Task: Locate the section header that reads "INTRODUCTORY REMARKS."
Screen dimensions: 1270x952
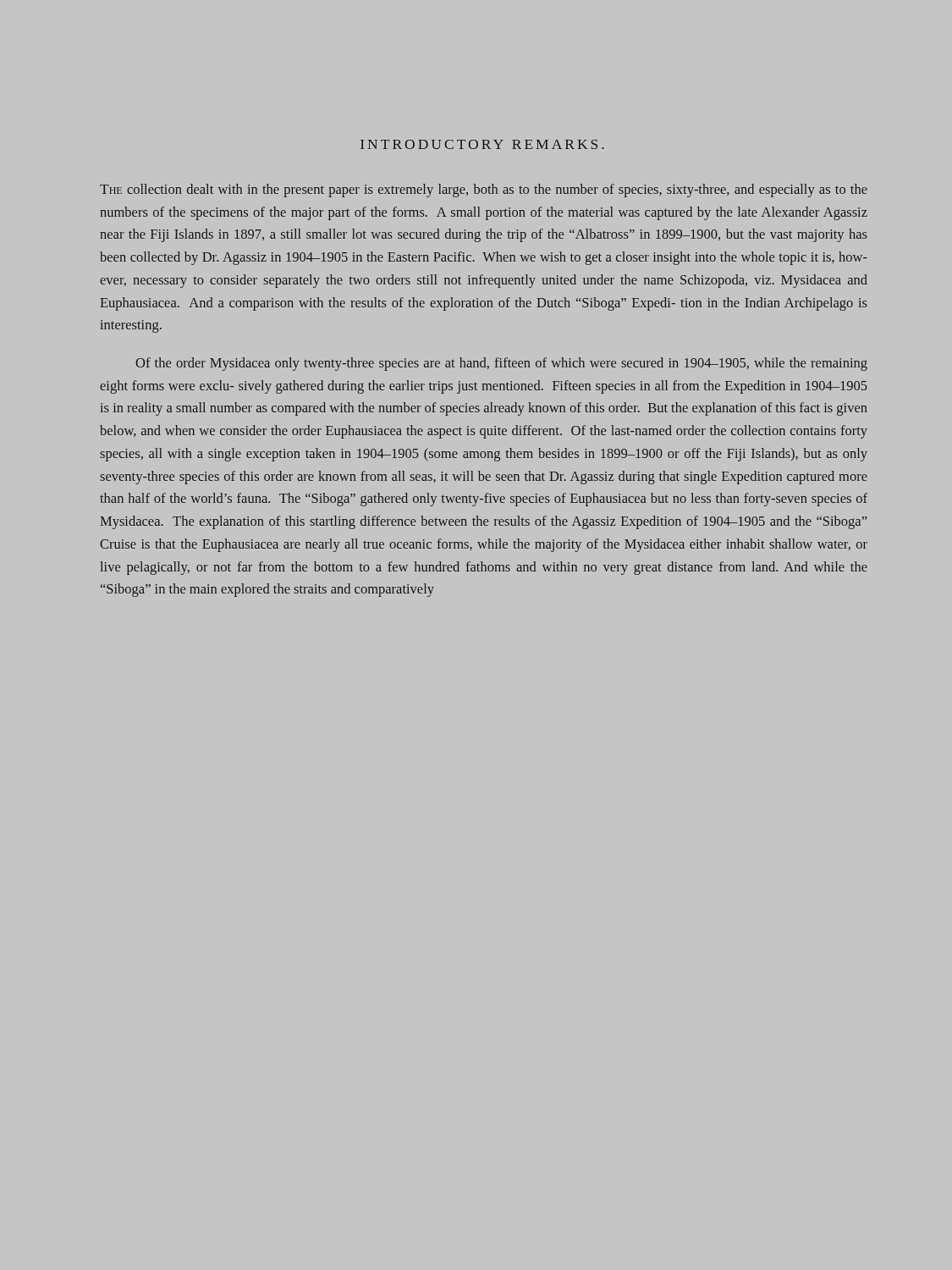Action: tap(484, 144)
